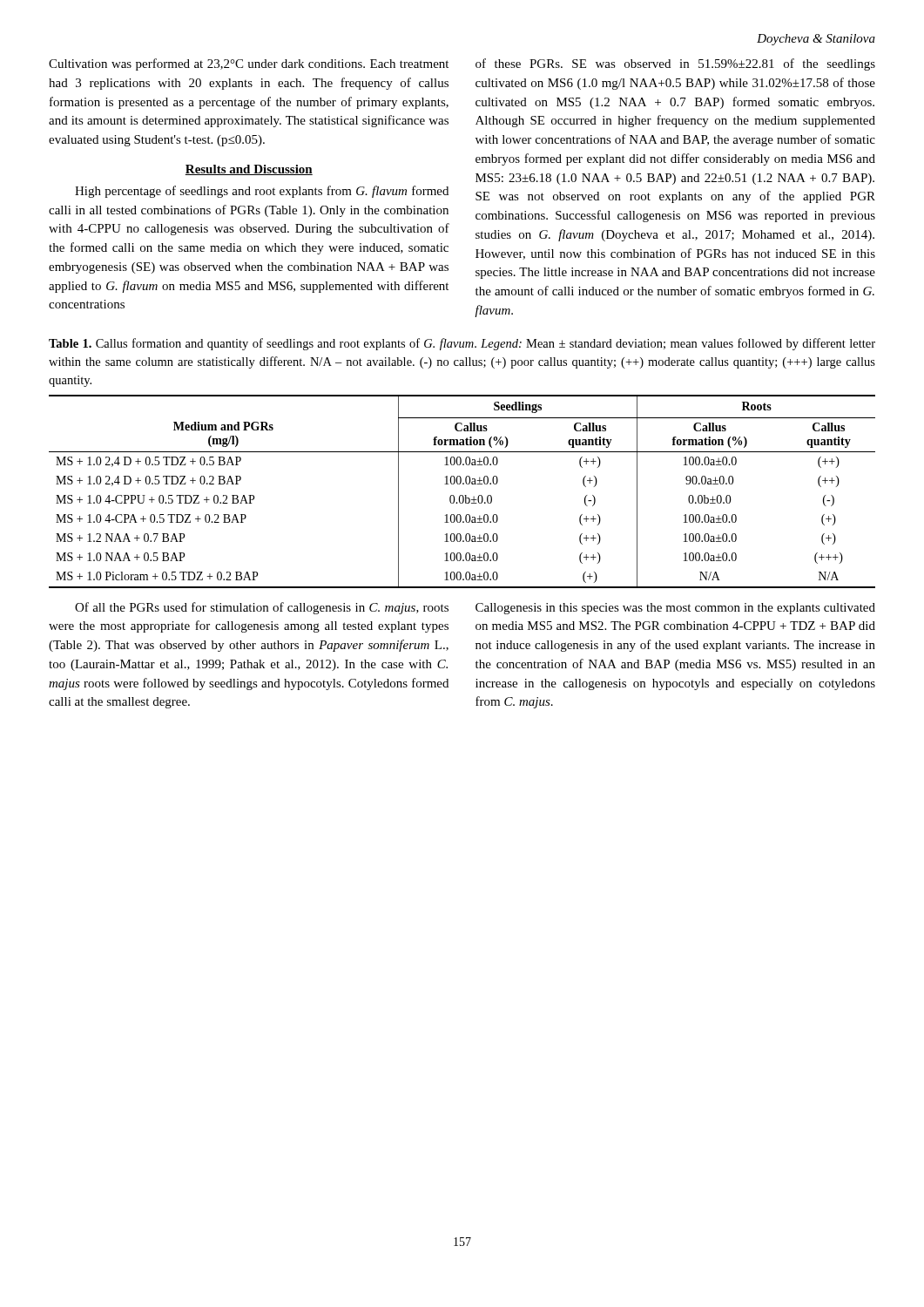The width and height of the screenshot is (924, 1307).
Task: Locate the text block that reads "Of all the PGRs used for stimulation"
Action: pyautogui.click(x=249, y=655)
